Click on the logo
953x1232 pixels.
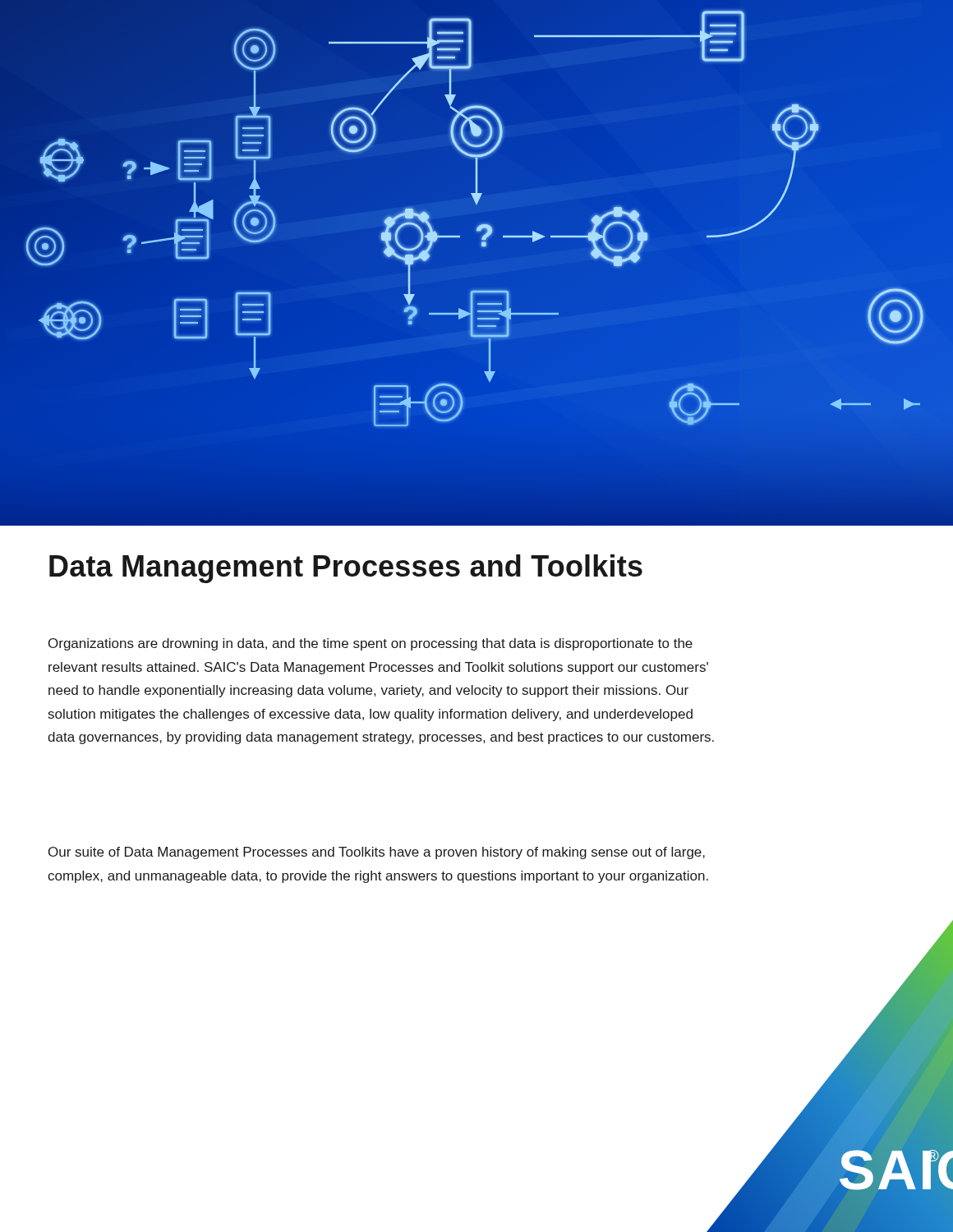797,1076
